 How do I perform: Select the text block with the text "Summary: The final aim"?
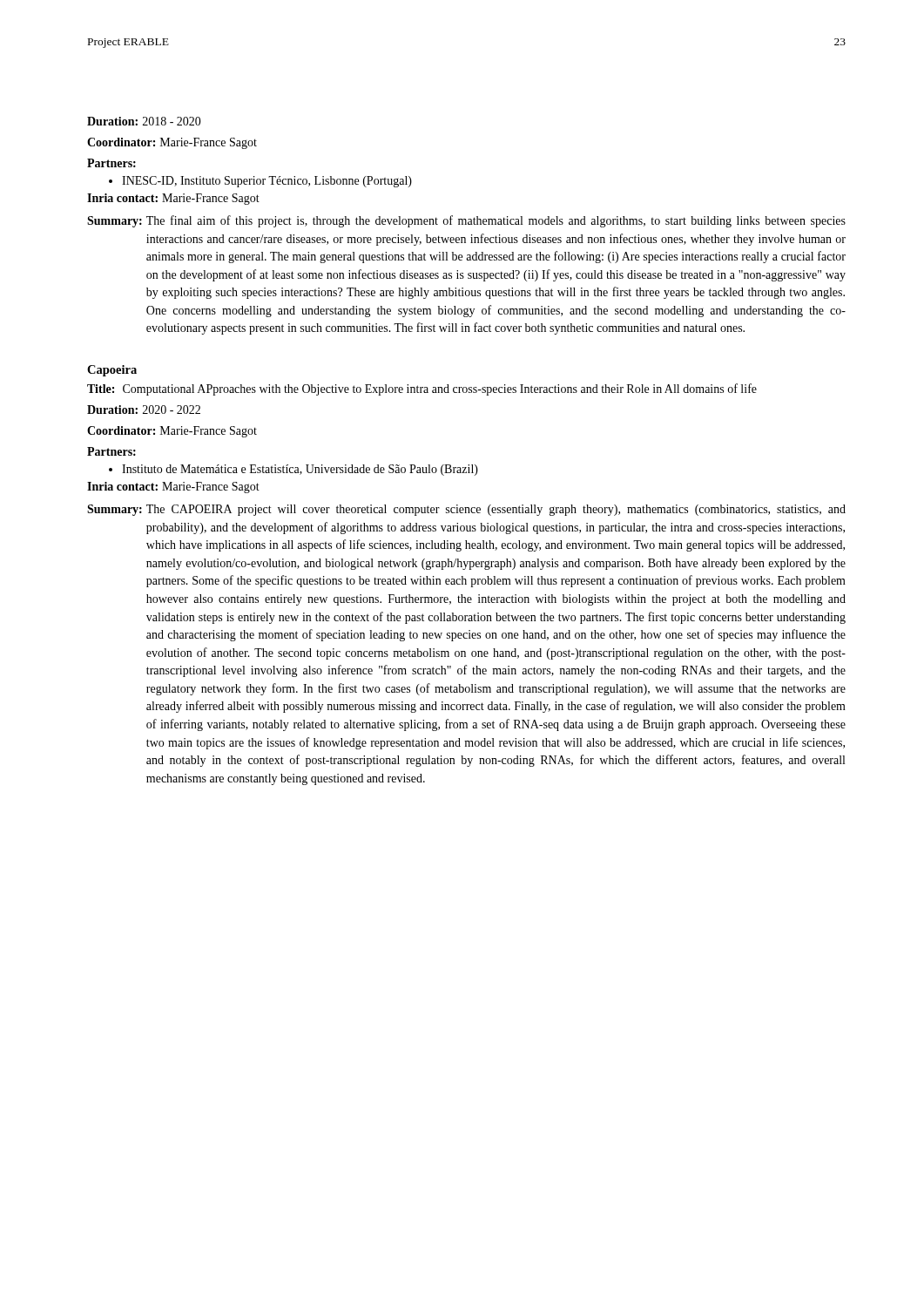(x=466, y=275)
